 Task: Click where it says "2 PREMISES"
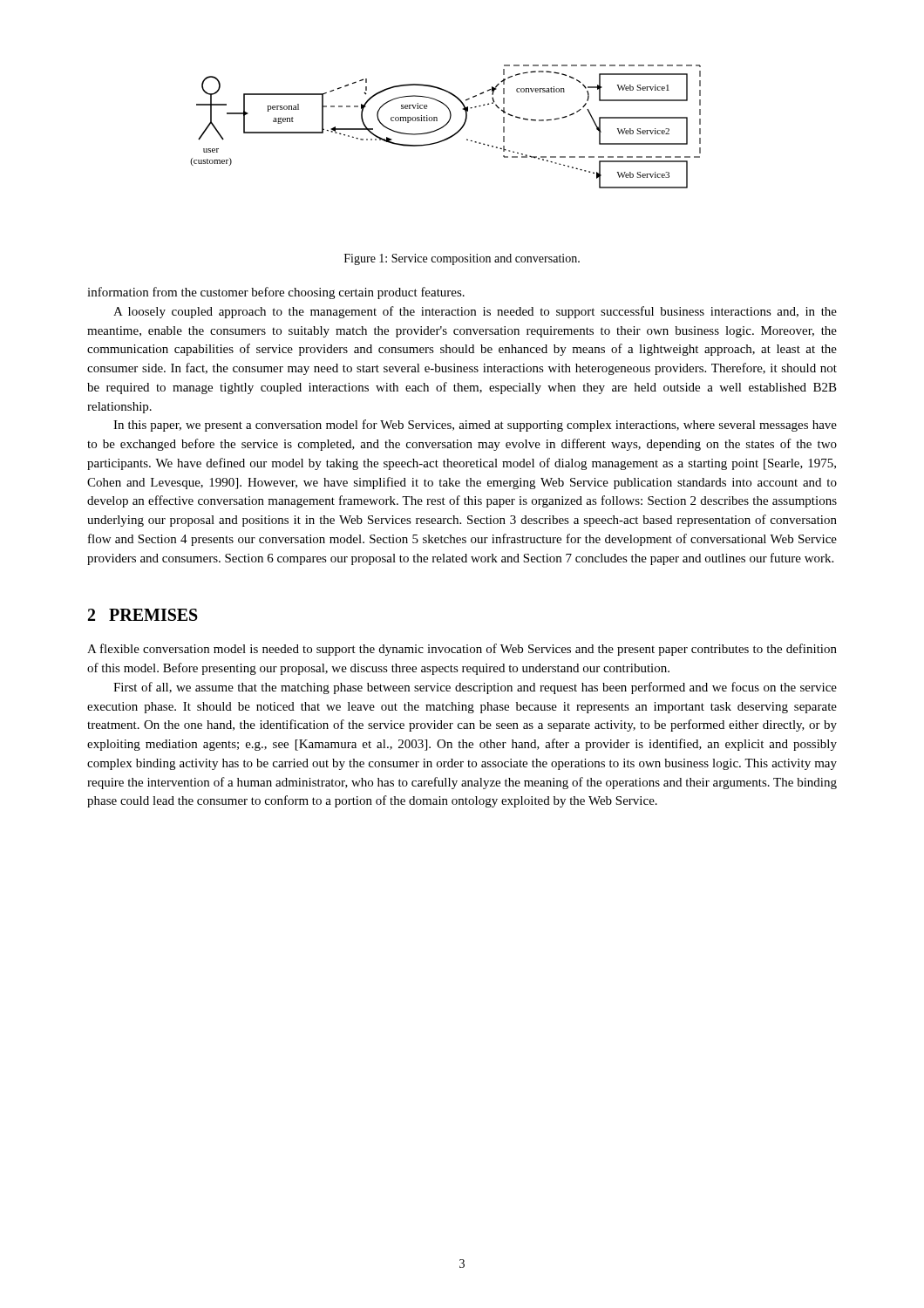143,615
